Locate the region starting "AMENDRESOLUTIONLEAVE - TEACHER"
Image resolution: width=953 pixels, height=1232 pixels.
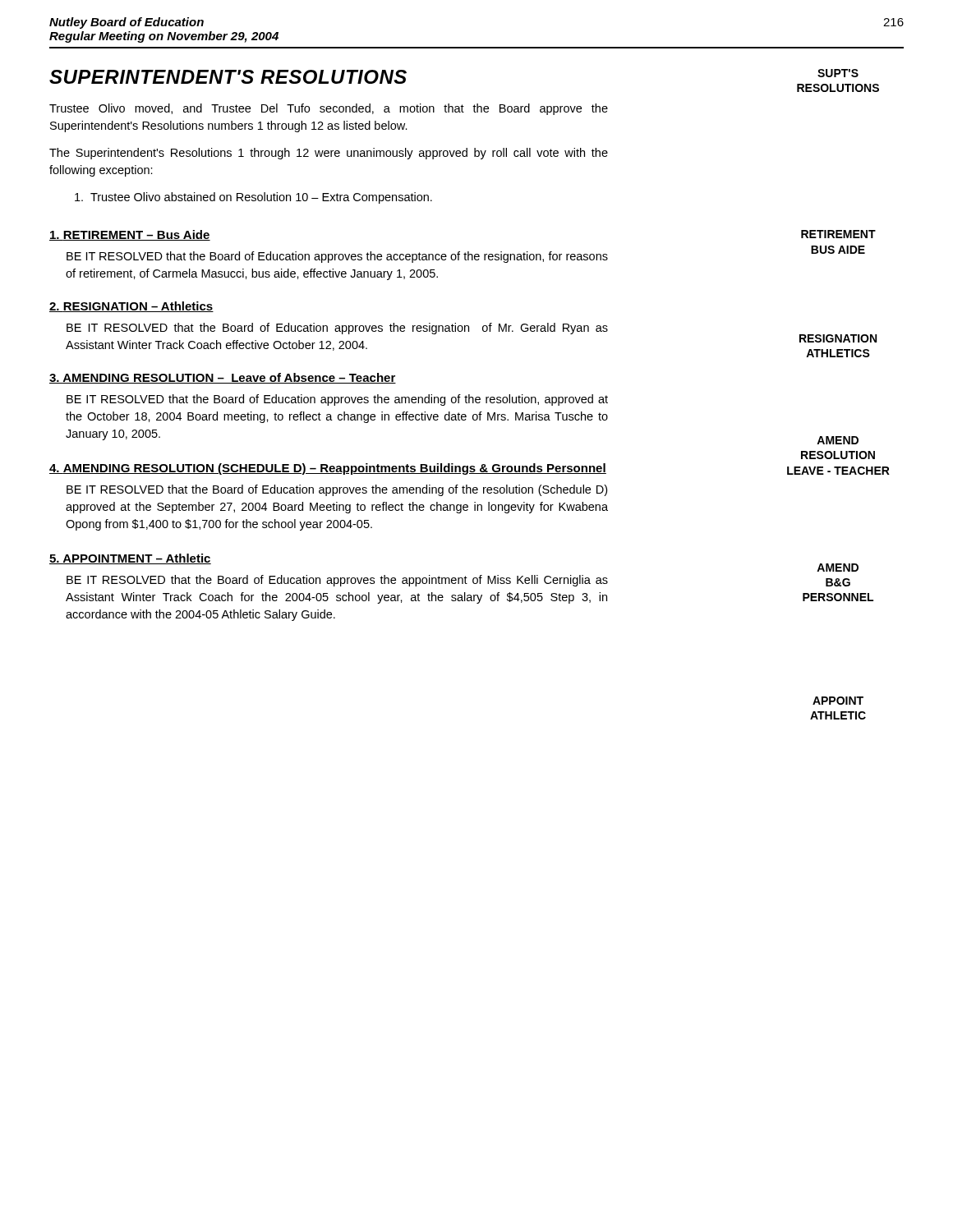click(838, 455)
